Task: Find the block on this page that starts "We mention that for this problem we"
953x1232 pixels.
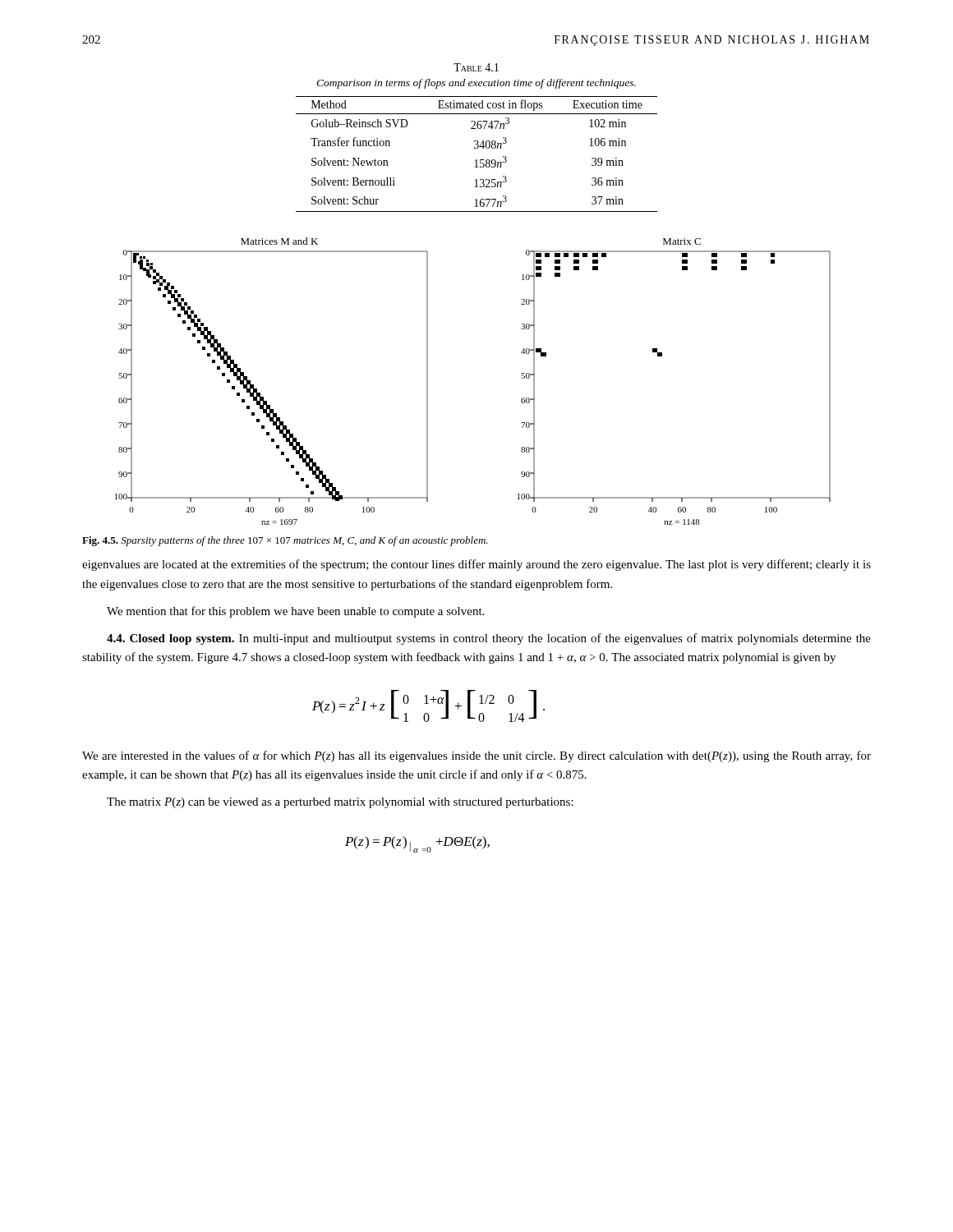Action: point(296,611)
